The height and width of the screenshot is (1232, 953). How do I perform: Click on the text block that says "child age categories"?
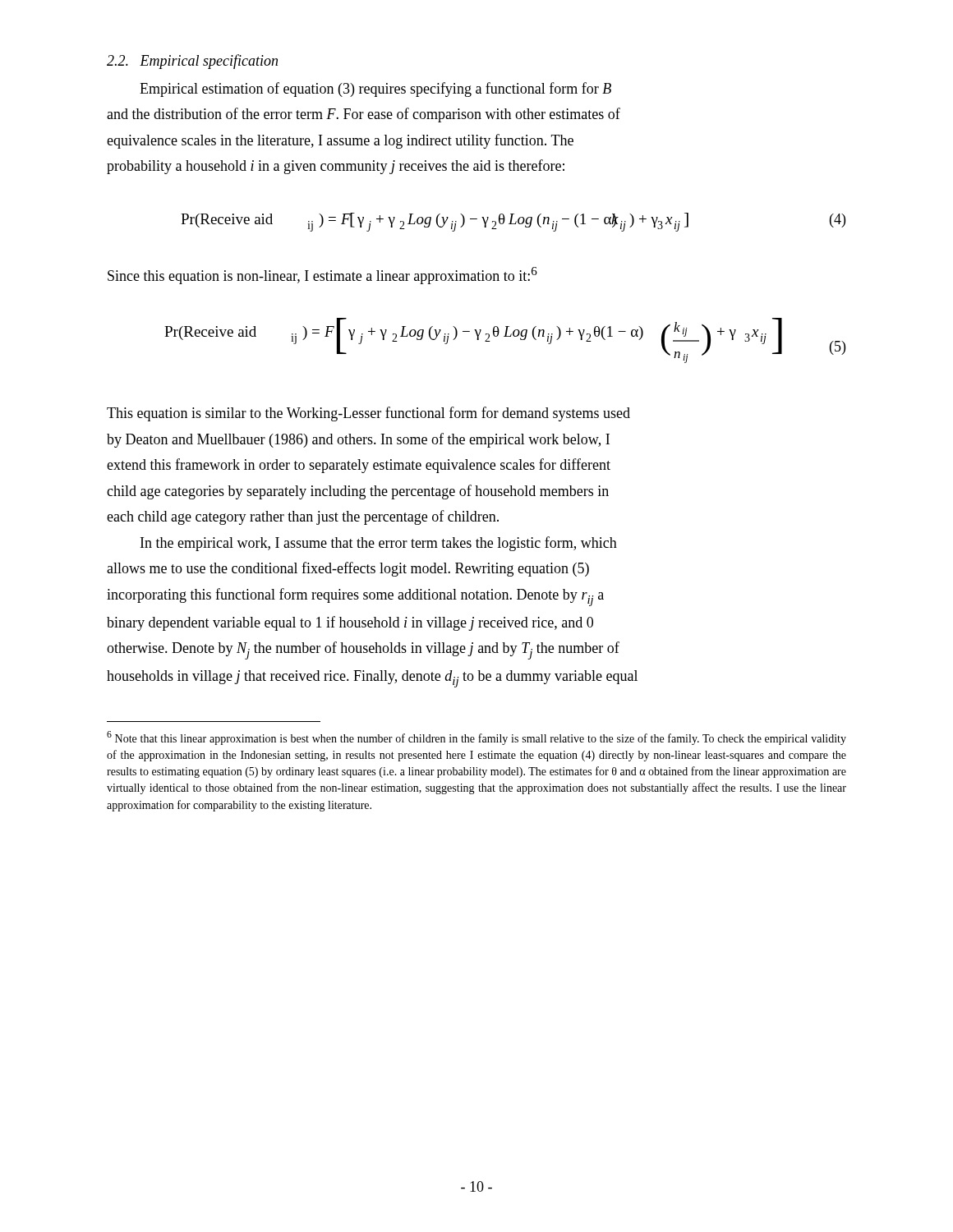point(358,491)
